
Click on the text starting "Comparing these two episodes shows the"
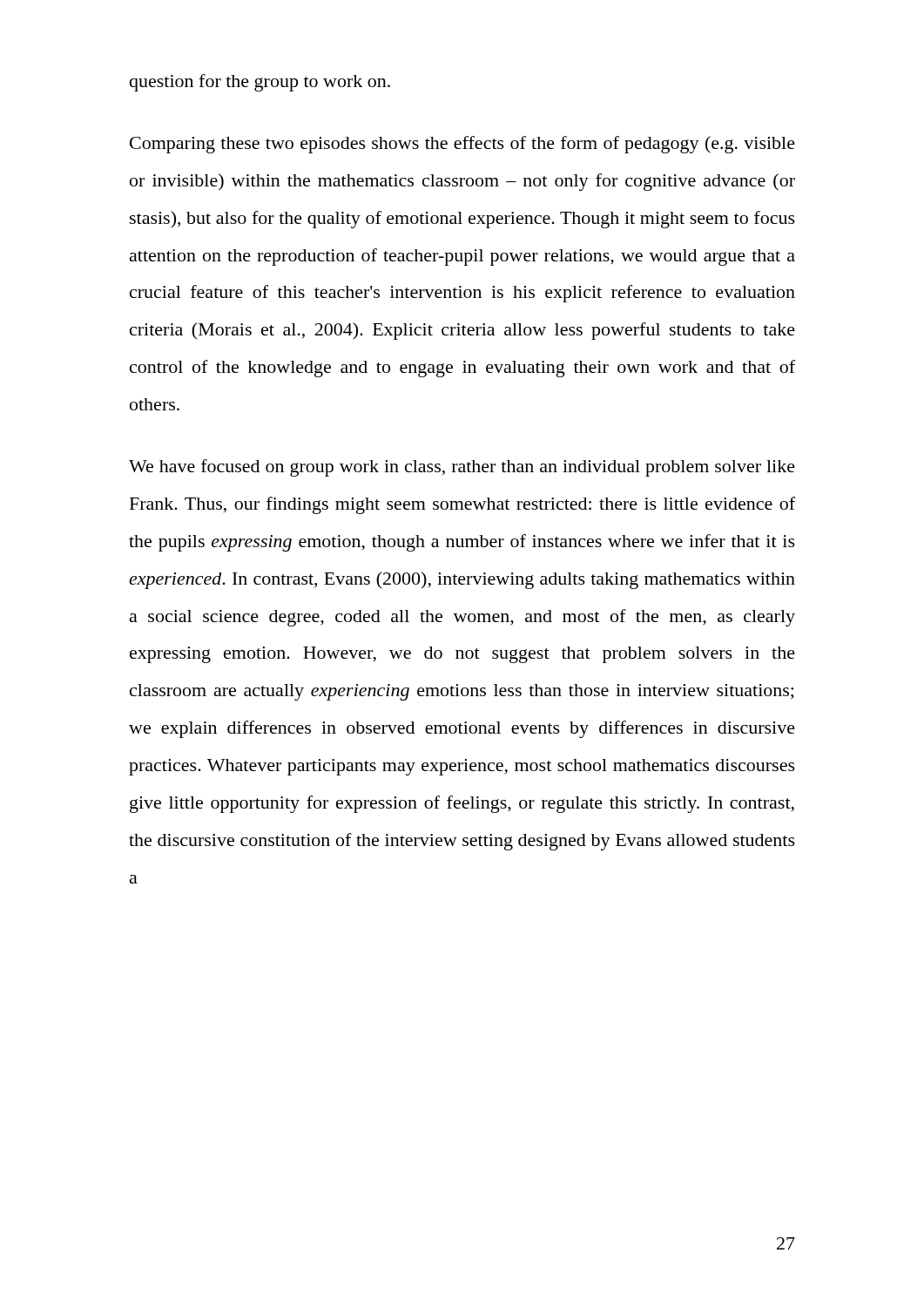tap(462, 273)
